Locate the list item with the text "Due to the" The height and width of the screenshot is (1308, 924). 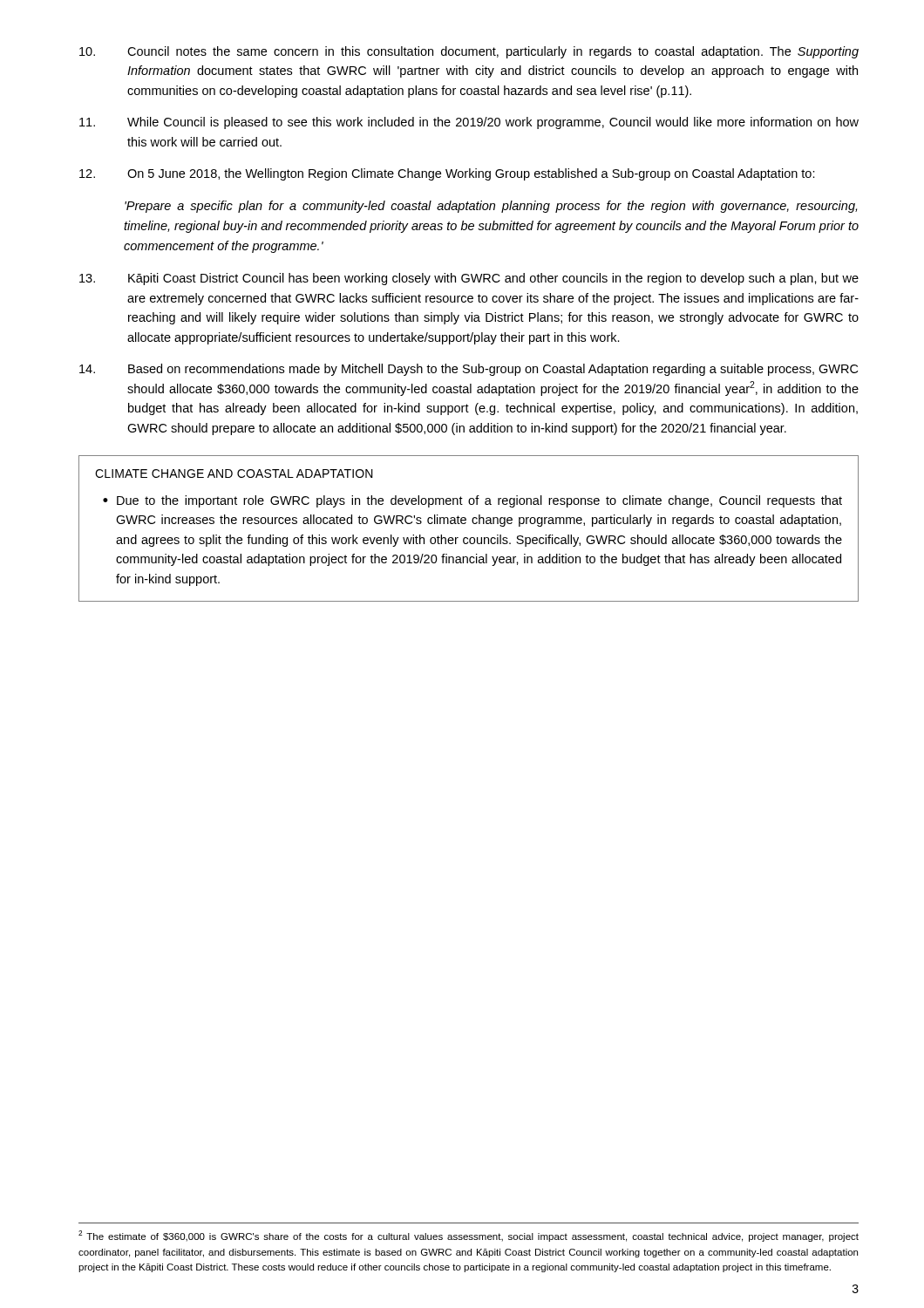pyautogui.click(x=479, y=540)
